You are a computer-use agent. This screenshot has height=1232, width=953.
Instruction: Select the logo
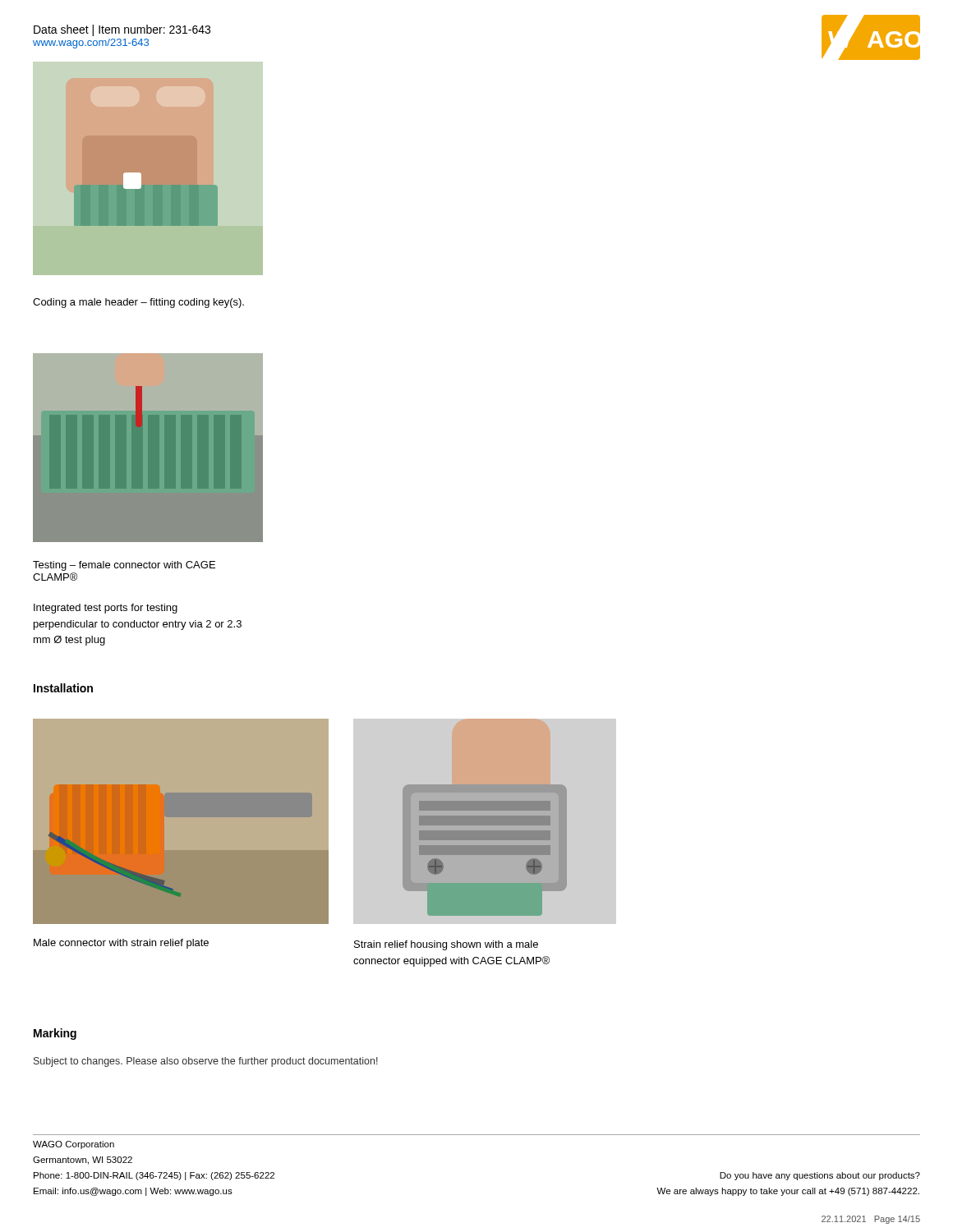point(871,39)
